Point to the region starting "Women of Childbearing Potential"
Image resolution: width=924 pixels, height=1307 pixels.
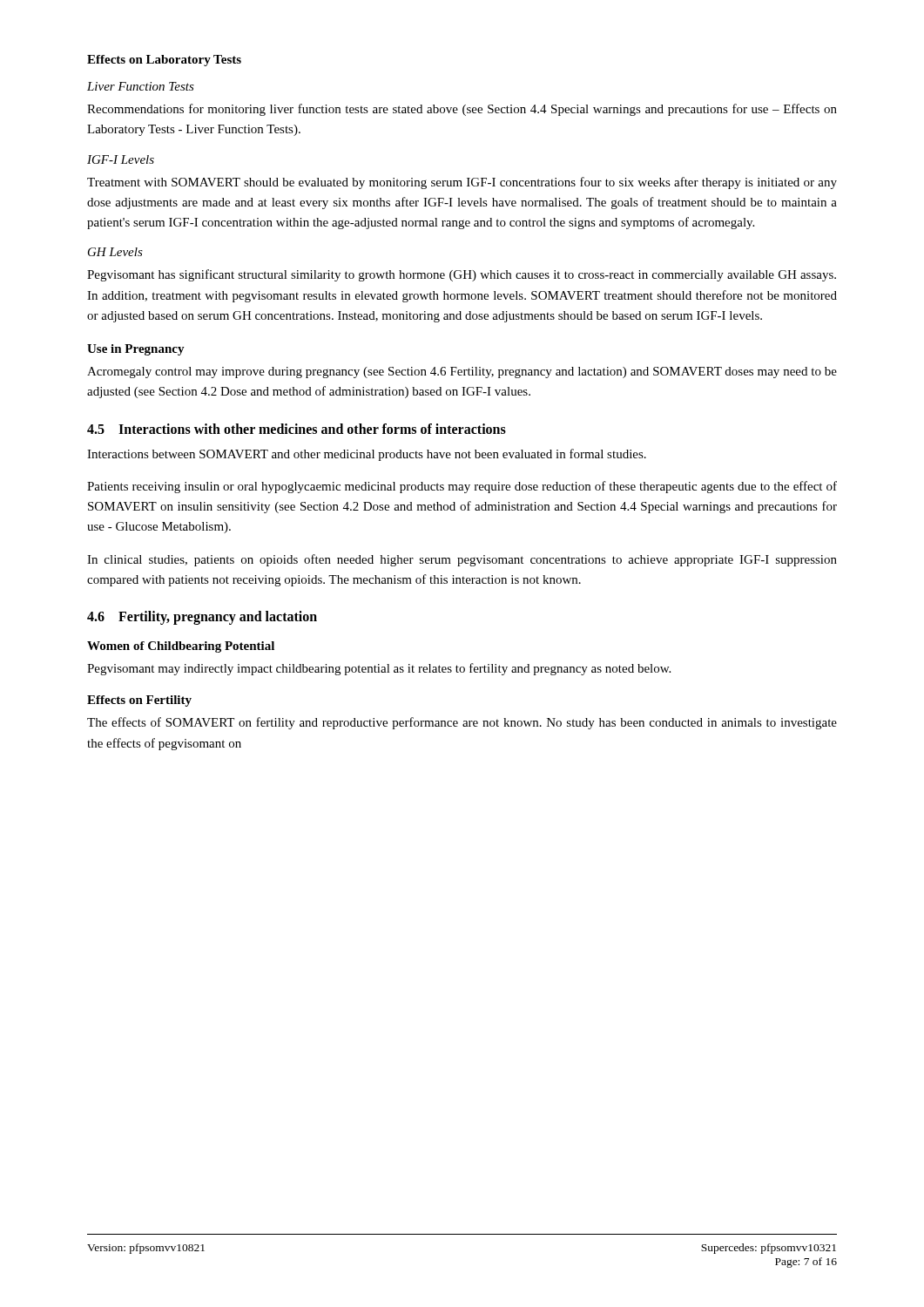(181, 646)
